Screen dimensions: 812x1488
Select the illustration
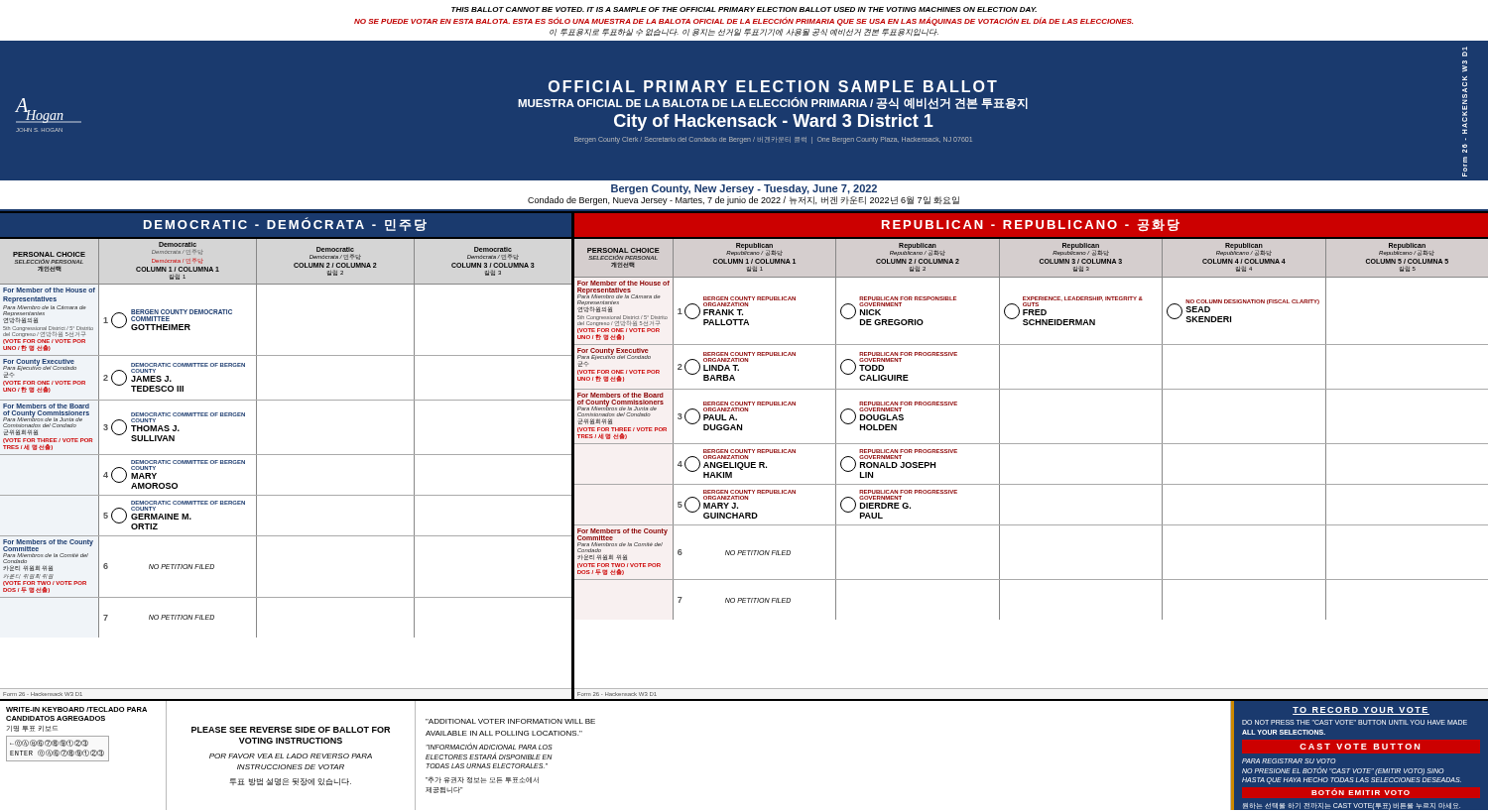coord(51,111)
